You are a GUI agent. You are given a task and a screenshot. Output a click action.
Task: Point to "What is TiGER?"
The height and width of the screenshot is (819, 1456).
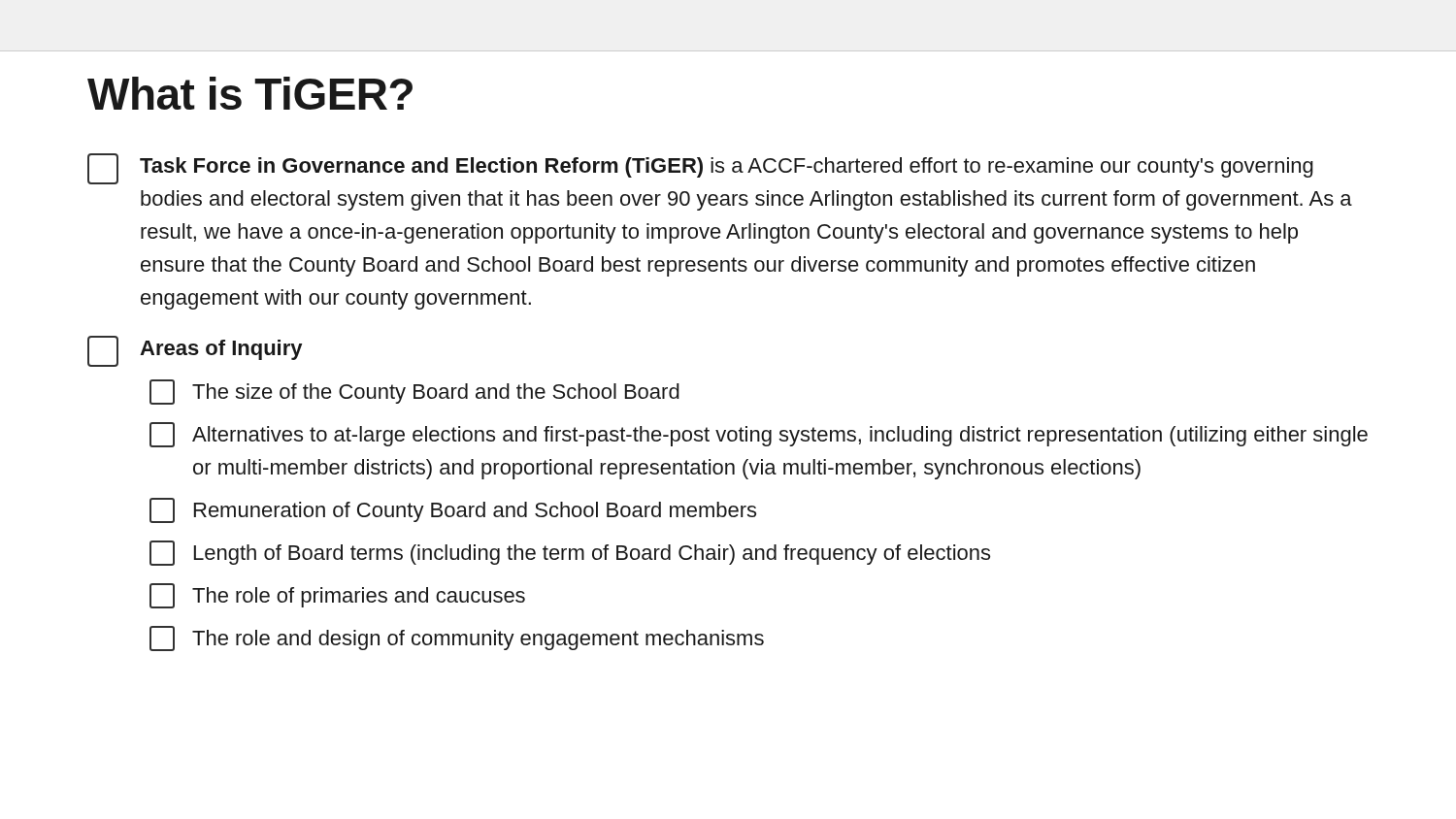click(251, 94)
